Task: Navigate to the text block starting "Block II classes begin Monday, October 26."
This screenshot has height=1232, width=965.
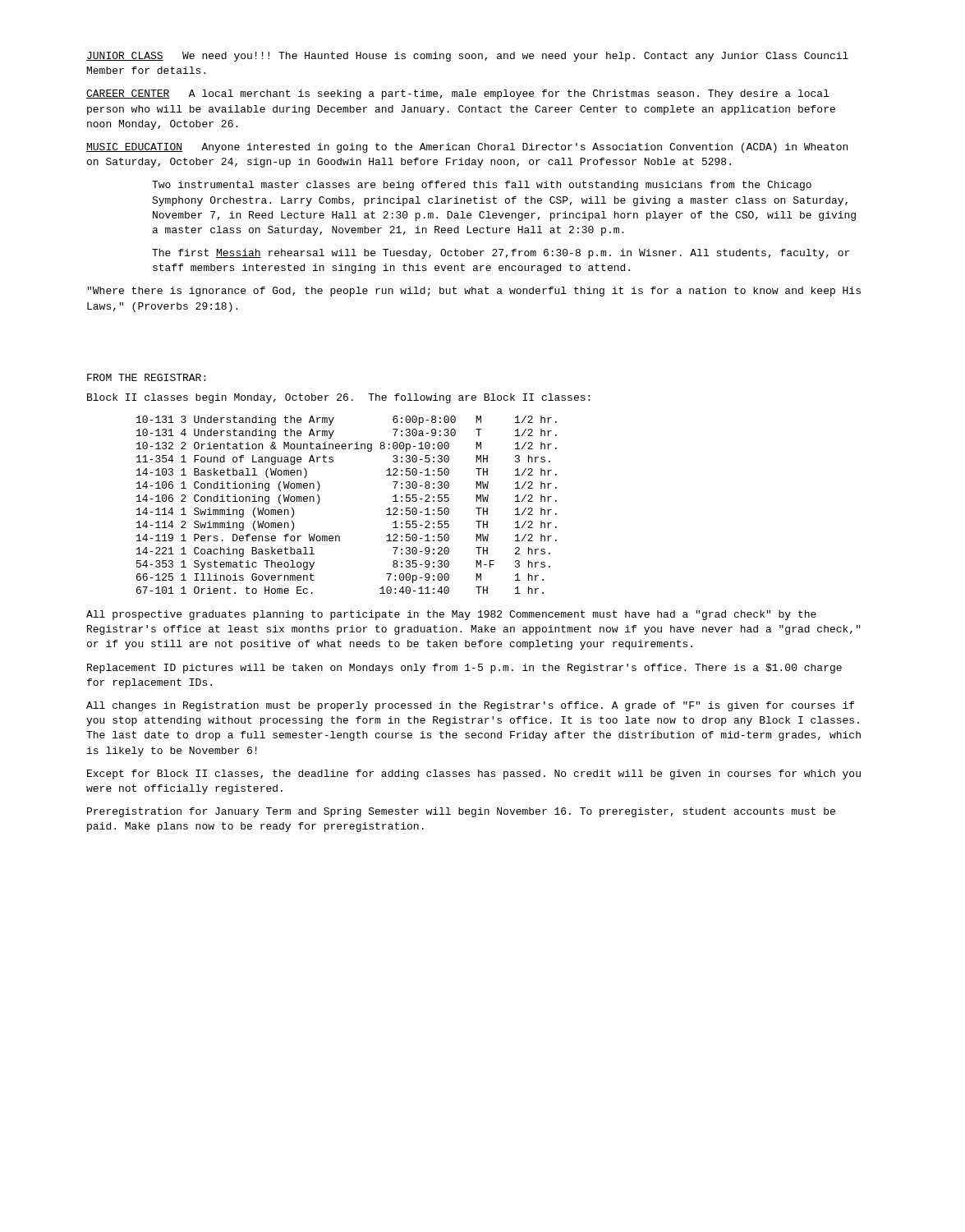Action: 339,398
